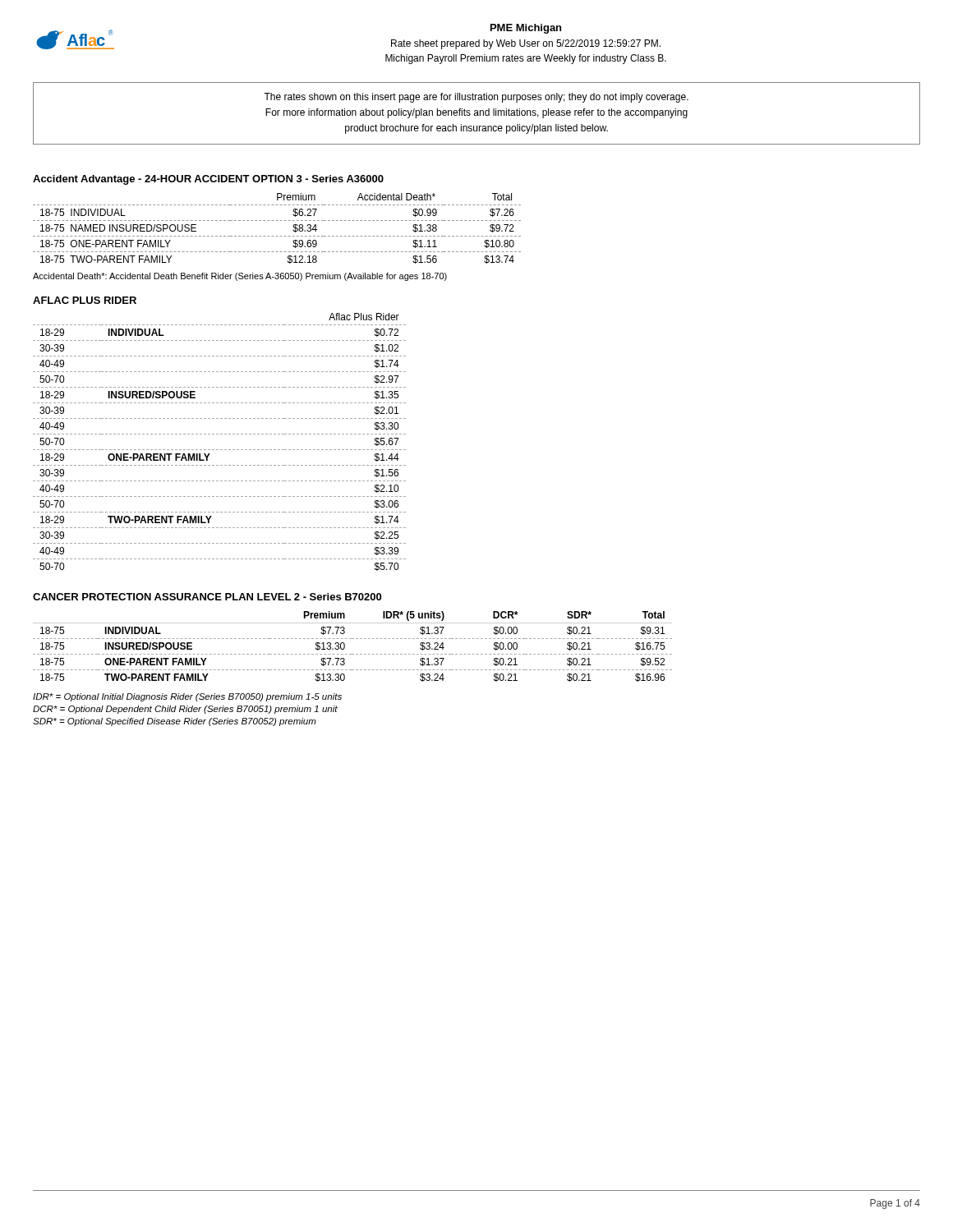Click on the region starting "DCR* = Optional Dependent Child Rider (Series"
Image resolution: width=953 pixels, height=1232 pixels.
point(185,709)
